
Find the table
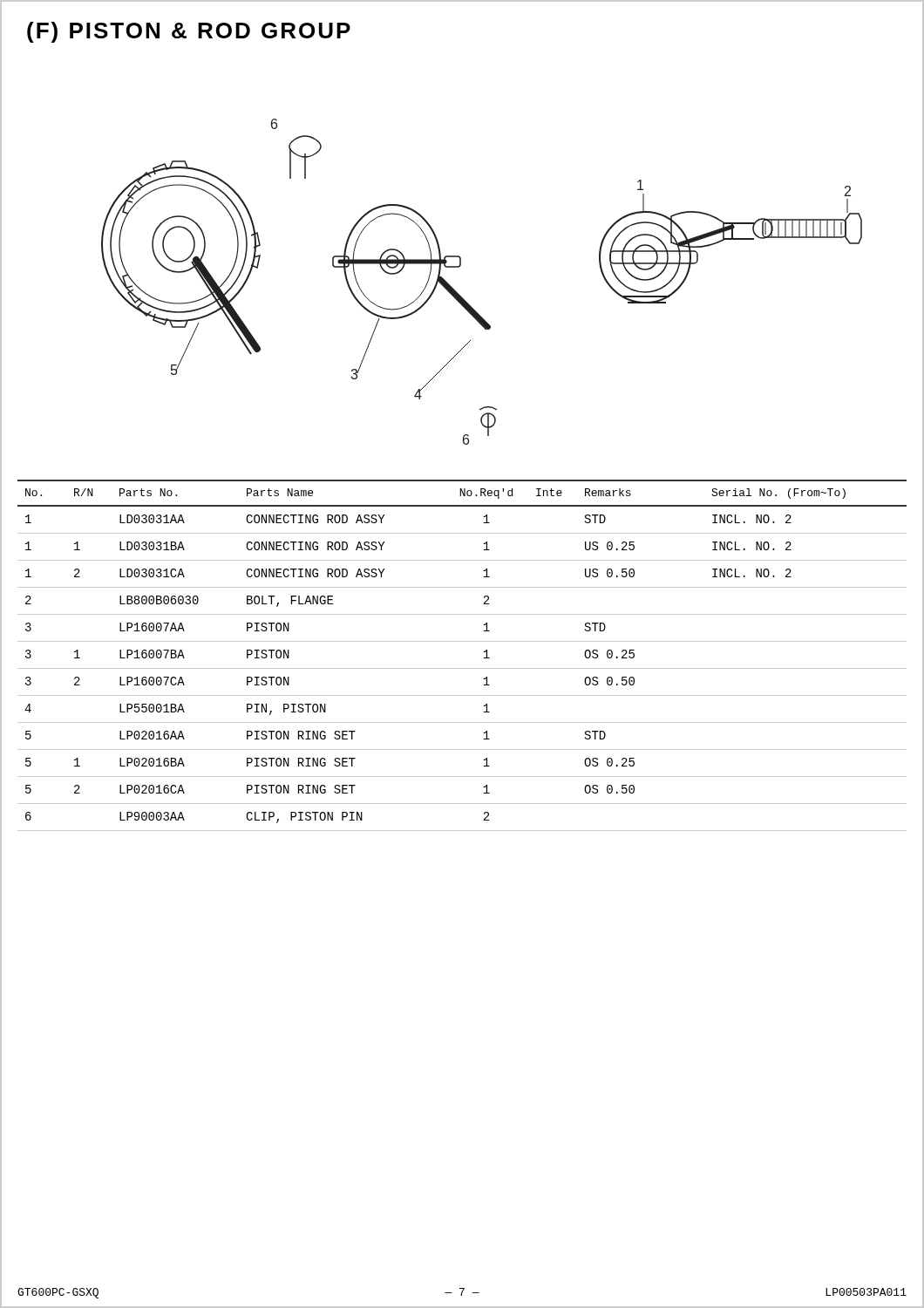462,655
